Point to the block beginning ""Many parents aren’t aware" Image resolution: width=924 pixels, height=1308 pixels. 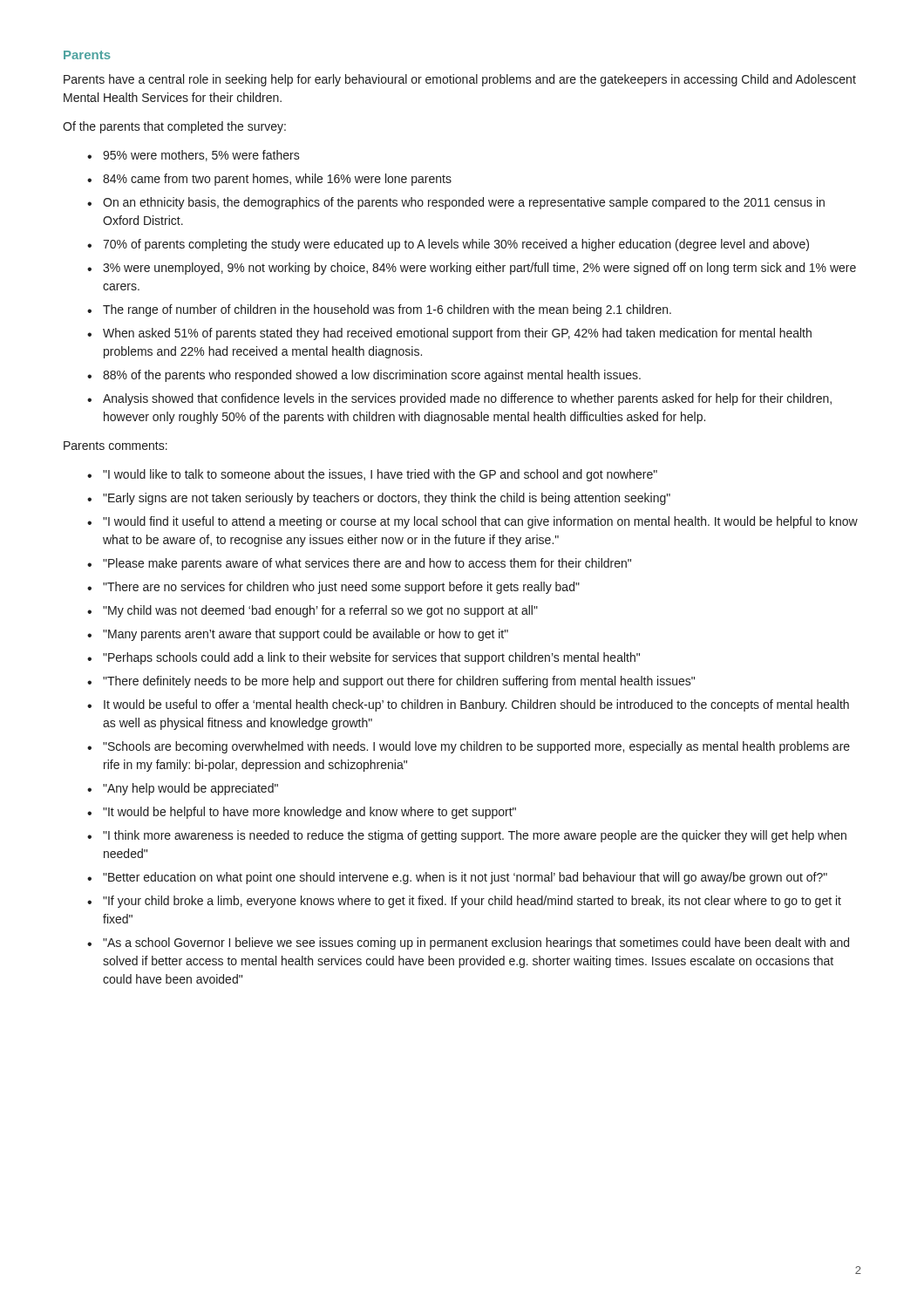click(306, 634)
